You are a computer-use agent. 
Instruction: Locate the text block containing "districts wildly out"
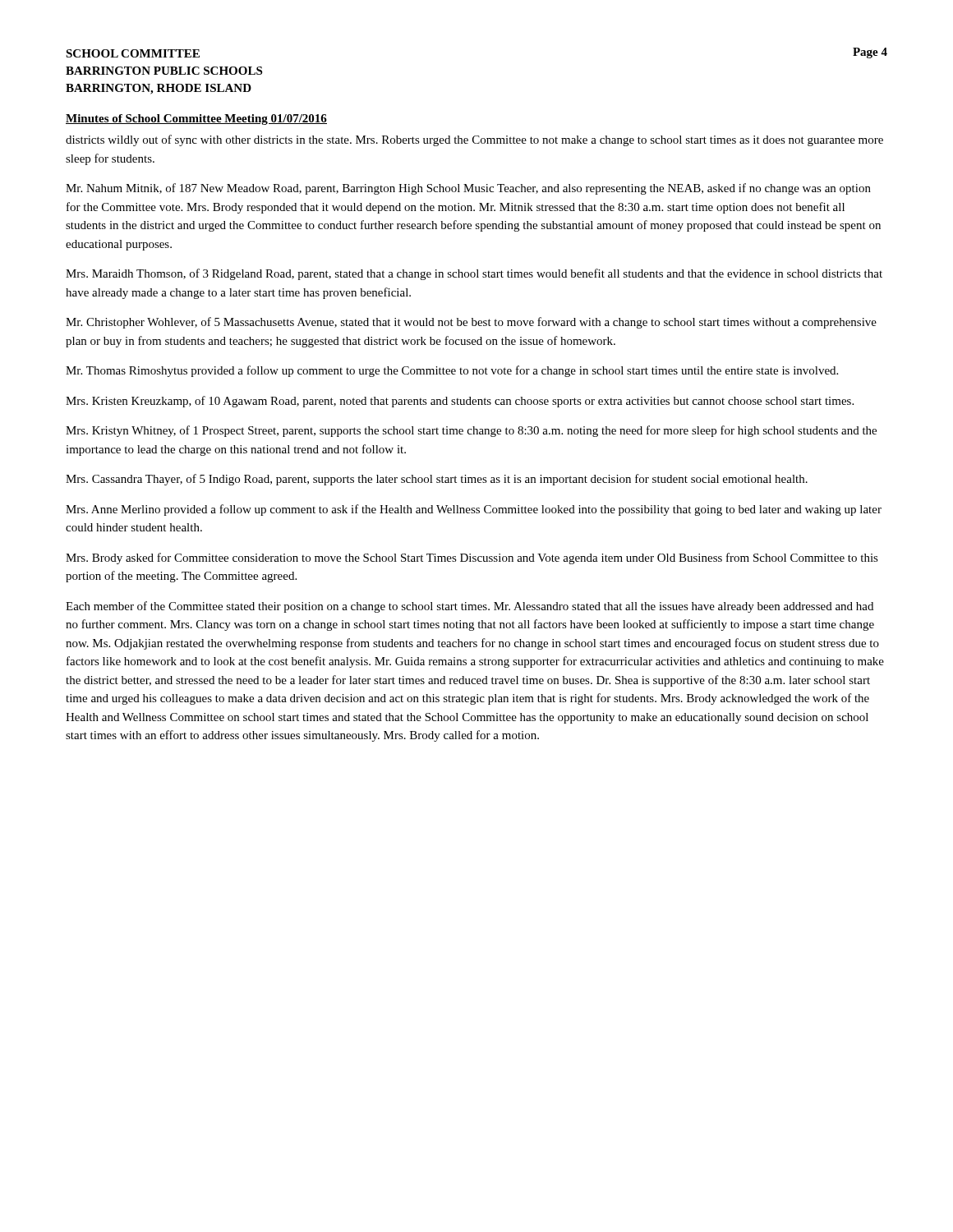click(x=475, y=149)
